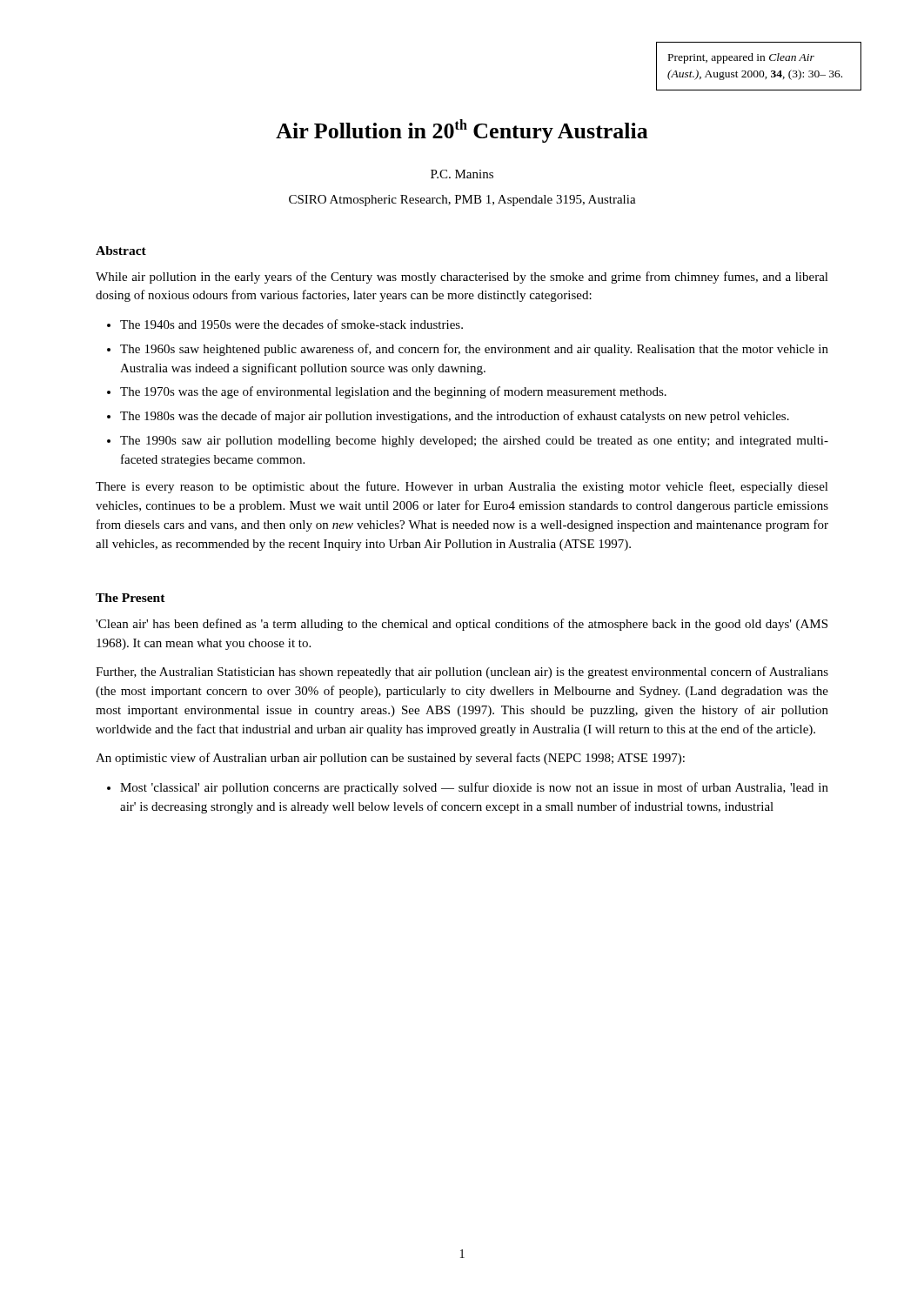This screenshot has height=1305, width=924.
Task: Locate the passage starting "Preprint, appeared in Clean Air (Aust.), August"
Action: pos(755,65)
